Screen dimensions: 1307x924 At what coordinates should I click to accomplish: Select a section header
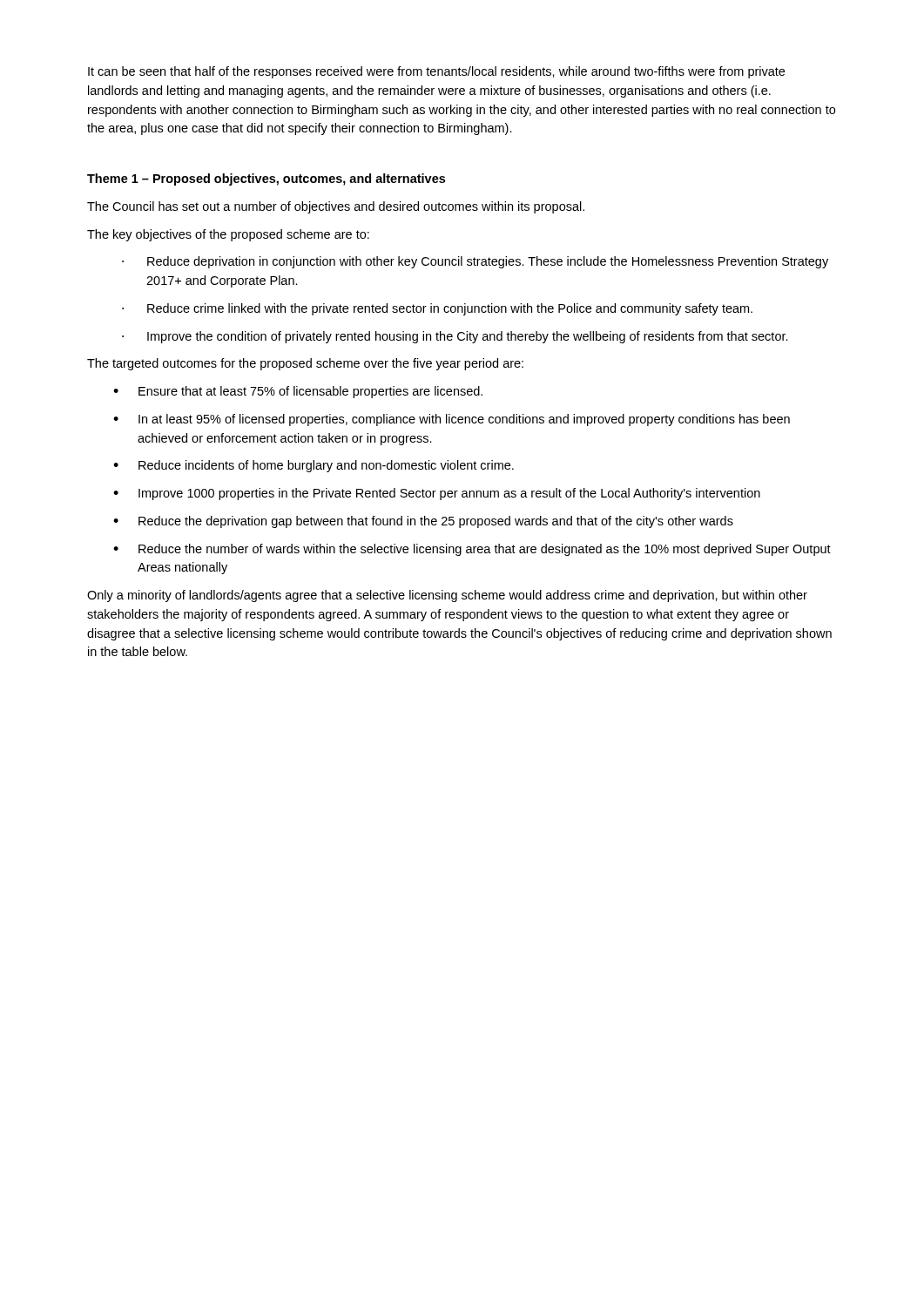coord(266,179)
